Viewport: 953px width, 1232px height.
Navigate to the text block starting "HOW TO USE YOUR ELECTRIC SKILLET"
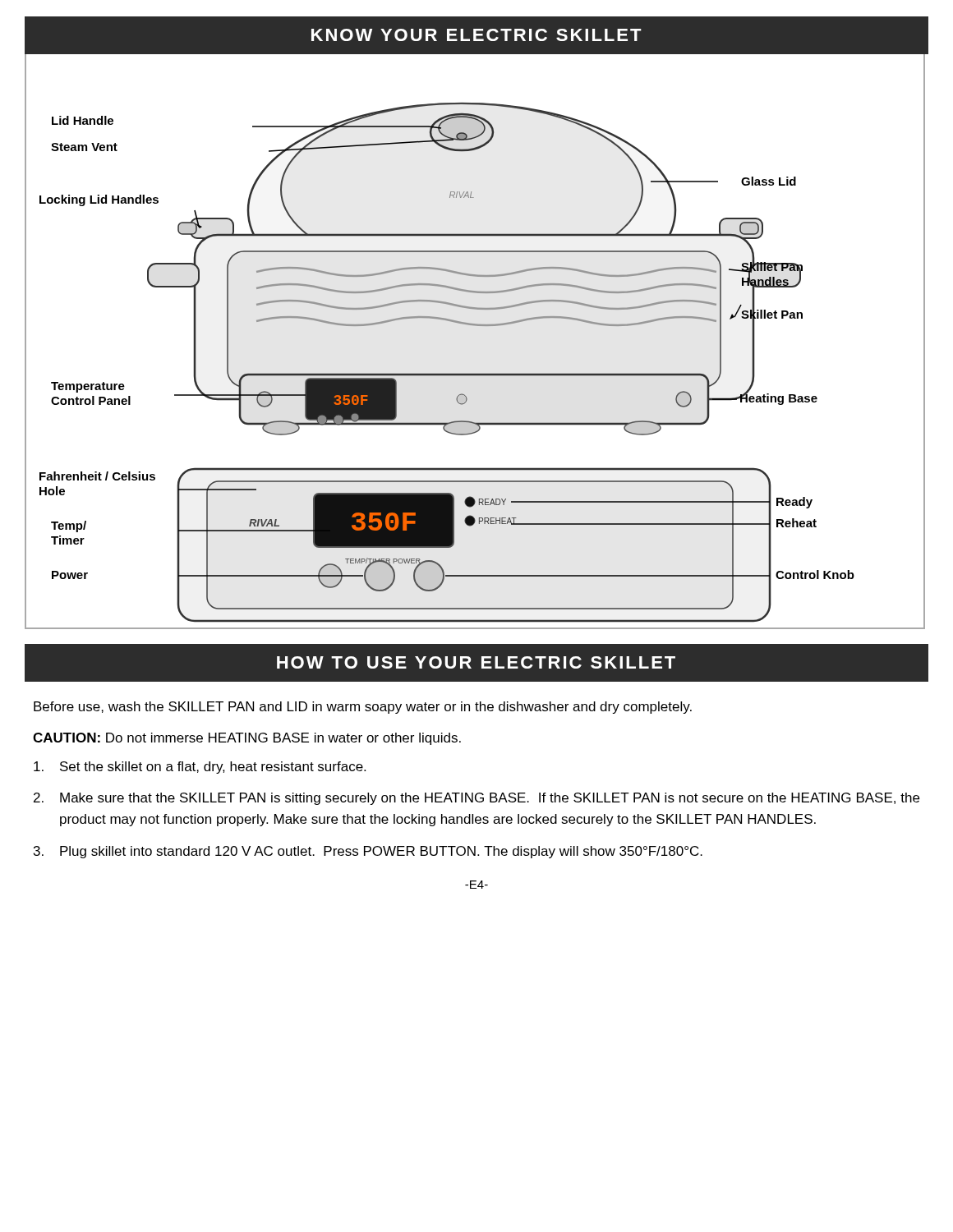(x=476, y=662)
